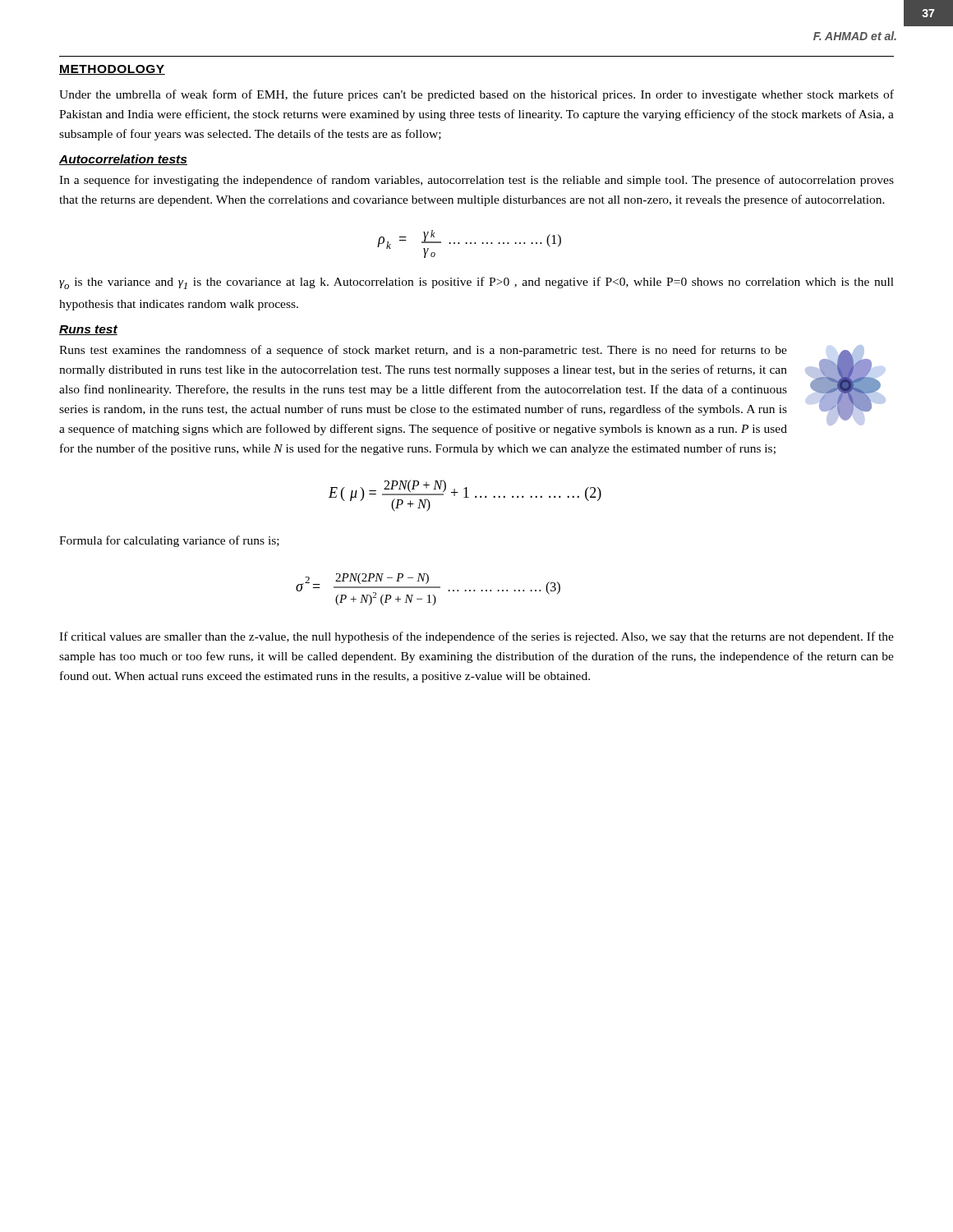This screenshot has width=953, height=1232.
Task: Click the passage that begins "If critical values are smaller than the z-value,"
Action: tap(476, 656)
